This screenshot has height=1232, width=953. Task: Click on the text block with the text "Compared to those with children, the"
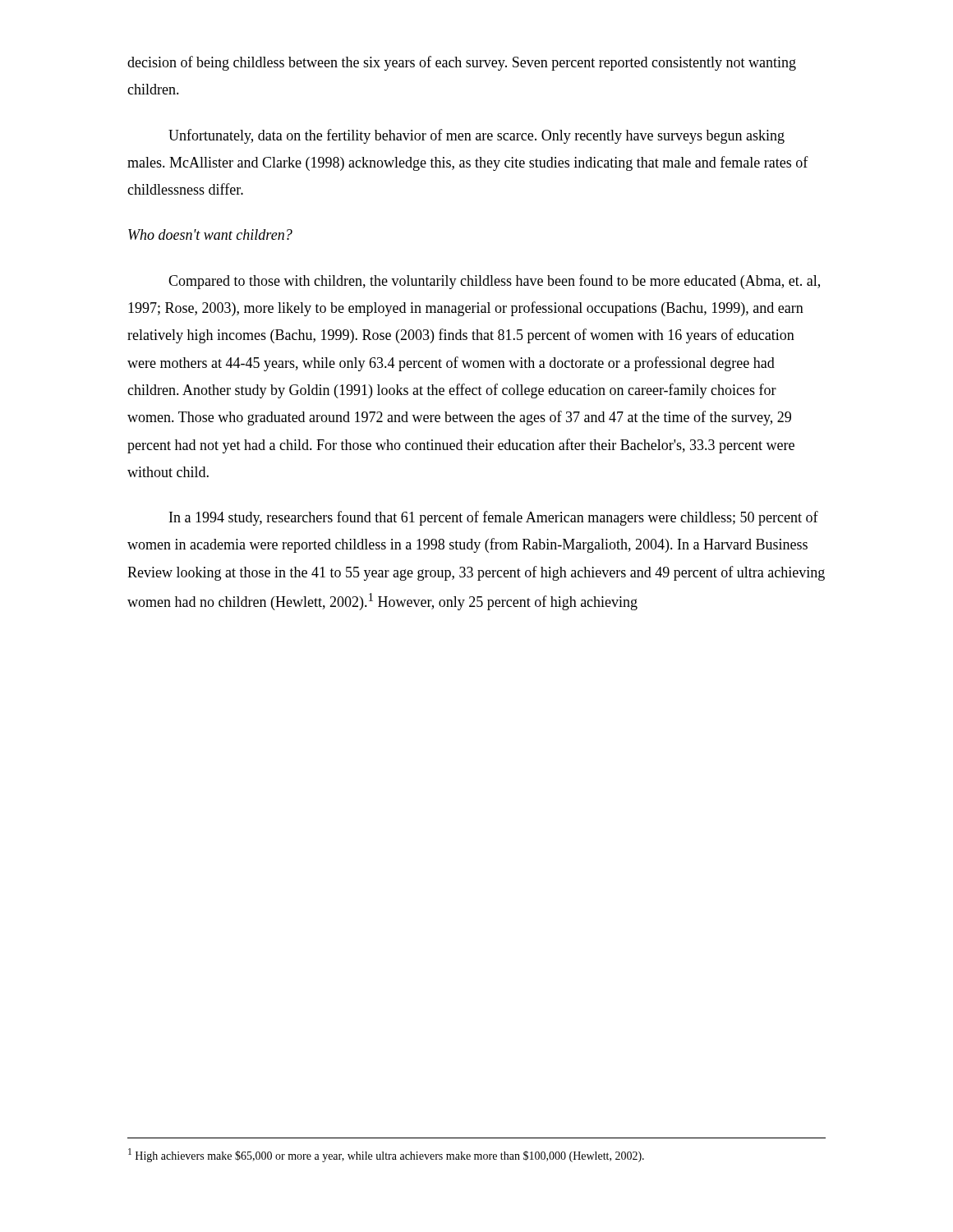pos(476,377)
